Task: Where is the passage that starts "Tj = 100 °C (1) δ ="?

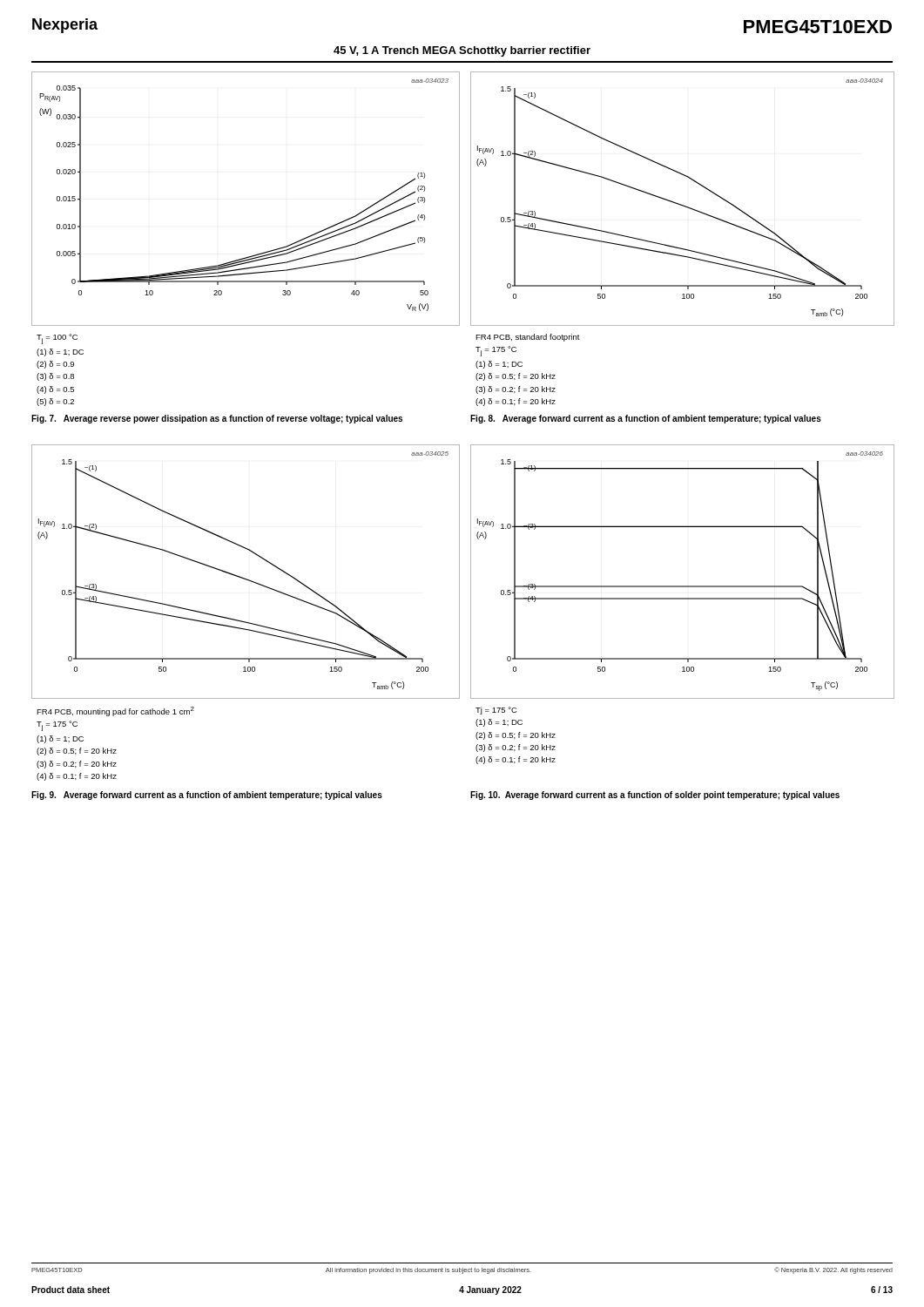Action: tap(60, 369)
